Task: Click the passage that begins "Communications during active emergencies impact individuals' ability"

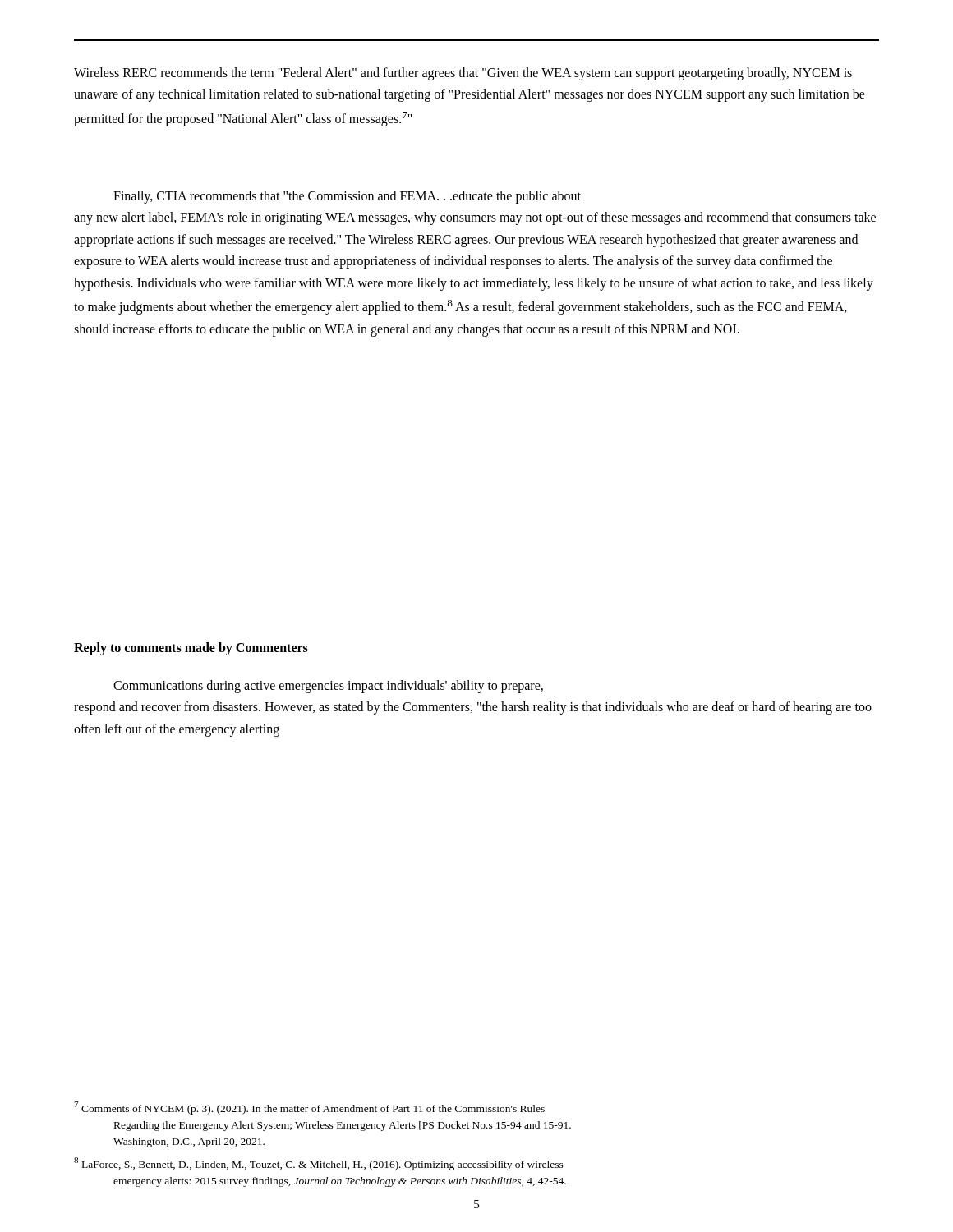Action: (x=476, y=705)
